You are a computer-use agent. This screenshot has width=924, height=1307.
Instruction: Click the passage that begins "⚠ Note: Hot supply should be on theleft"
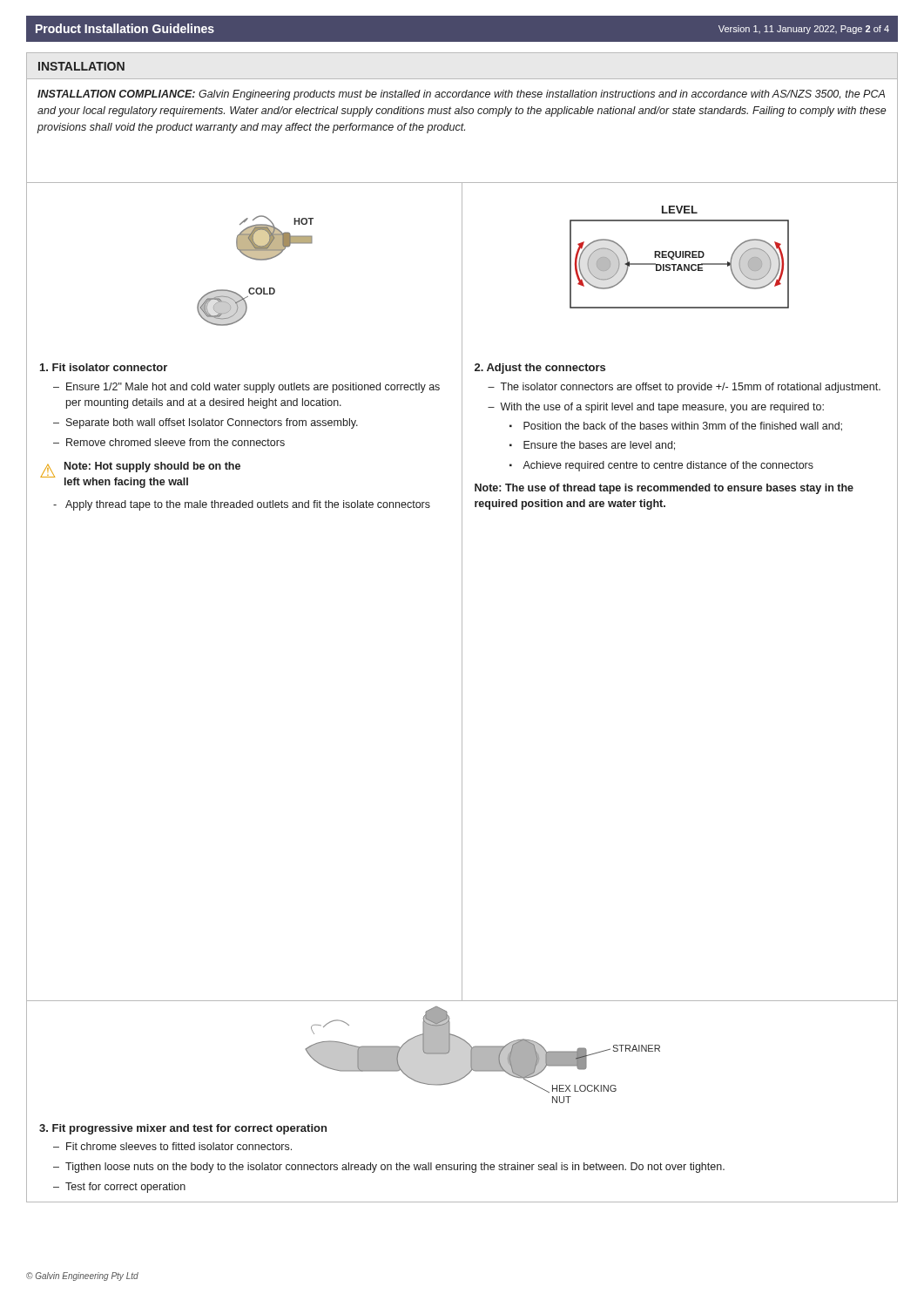tap(140, 474)
